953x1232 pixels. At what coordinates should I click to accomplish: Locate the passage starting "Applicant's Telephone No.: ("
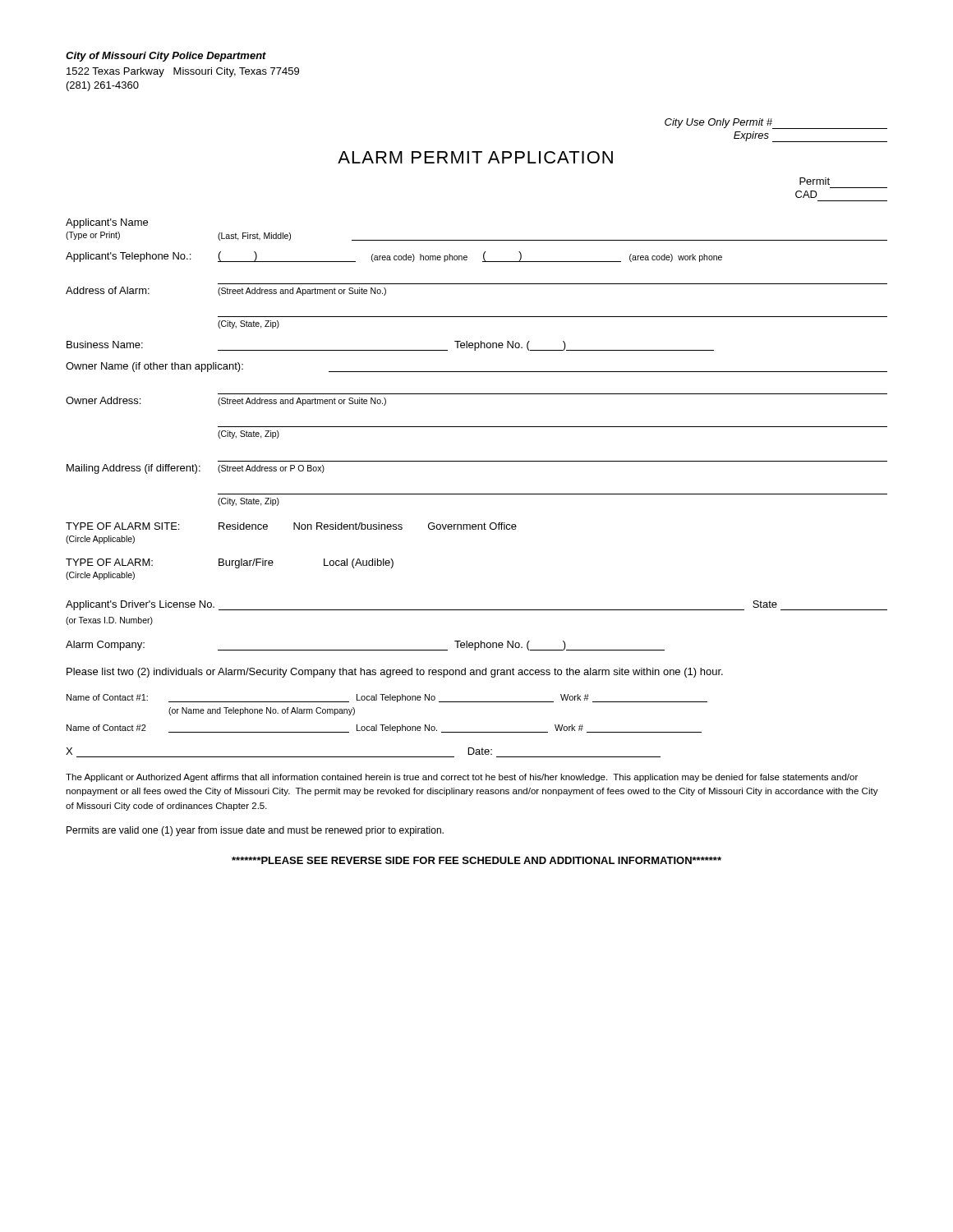click(x=394, y=255)
